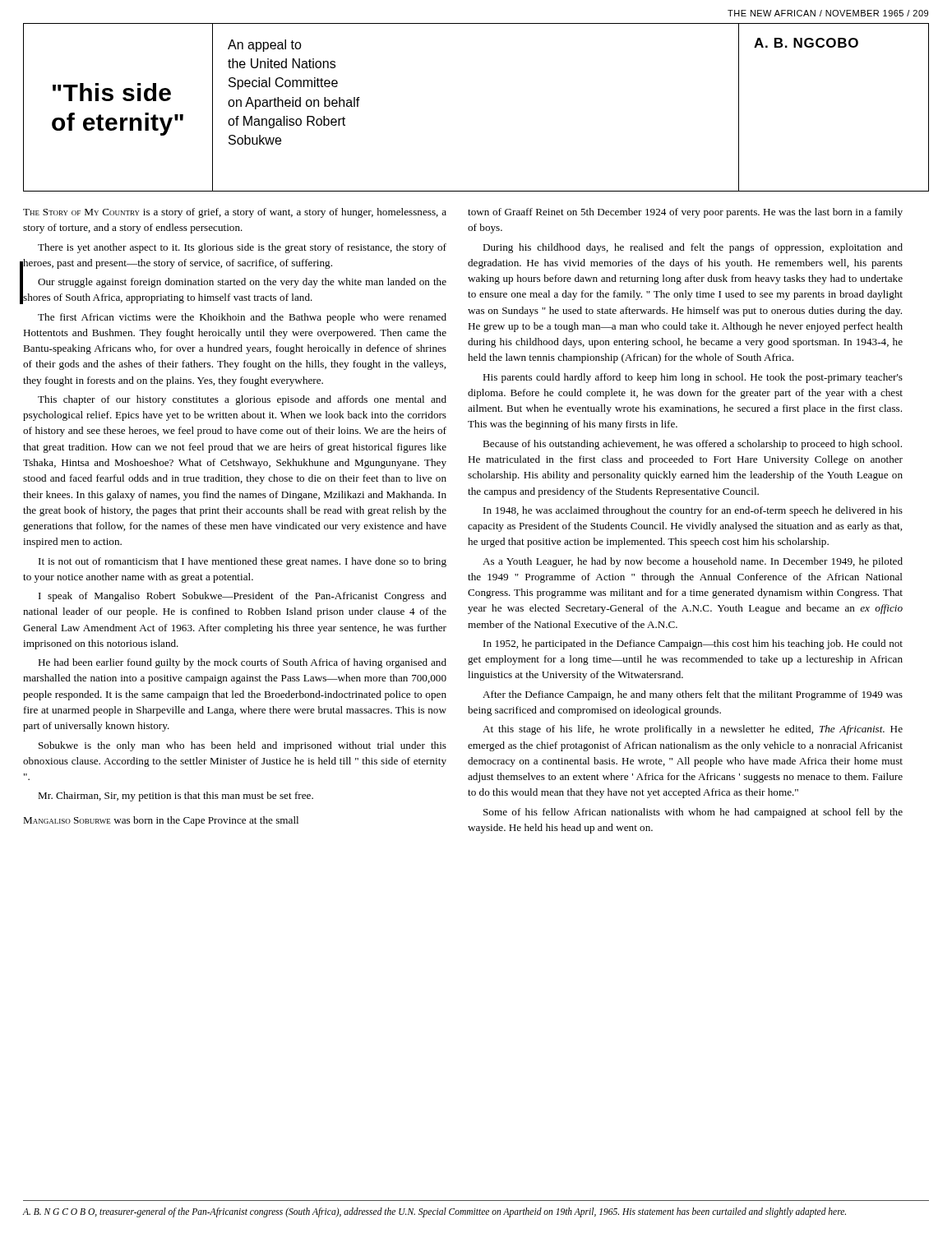Find the element starting "A. B. NGCOBO"
The image size is (952, 1233).
pyautogui.click(x=807, y=44)
